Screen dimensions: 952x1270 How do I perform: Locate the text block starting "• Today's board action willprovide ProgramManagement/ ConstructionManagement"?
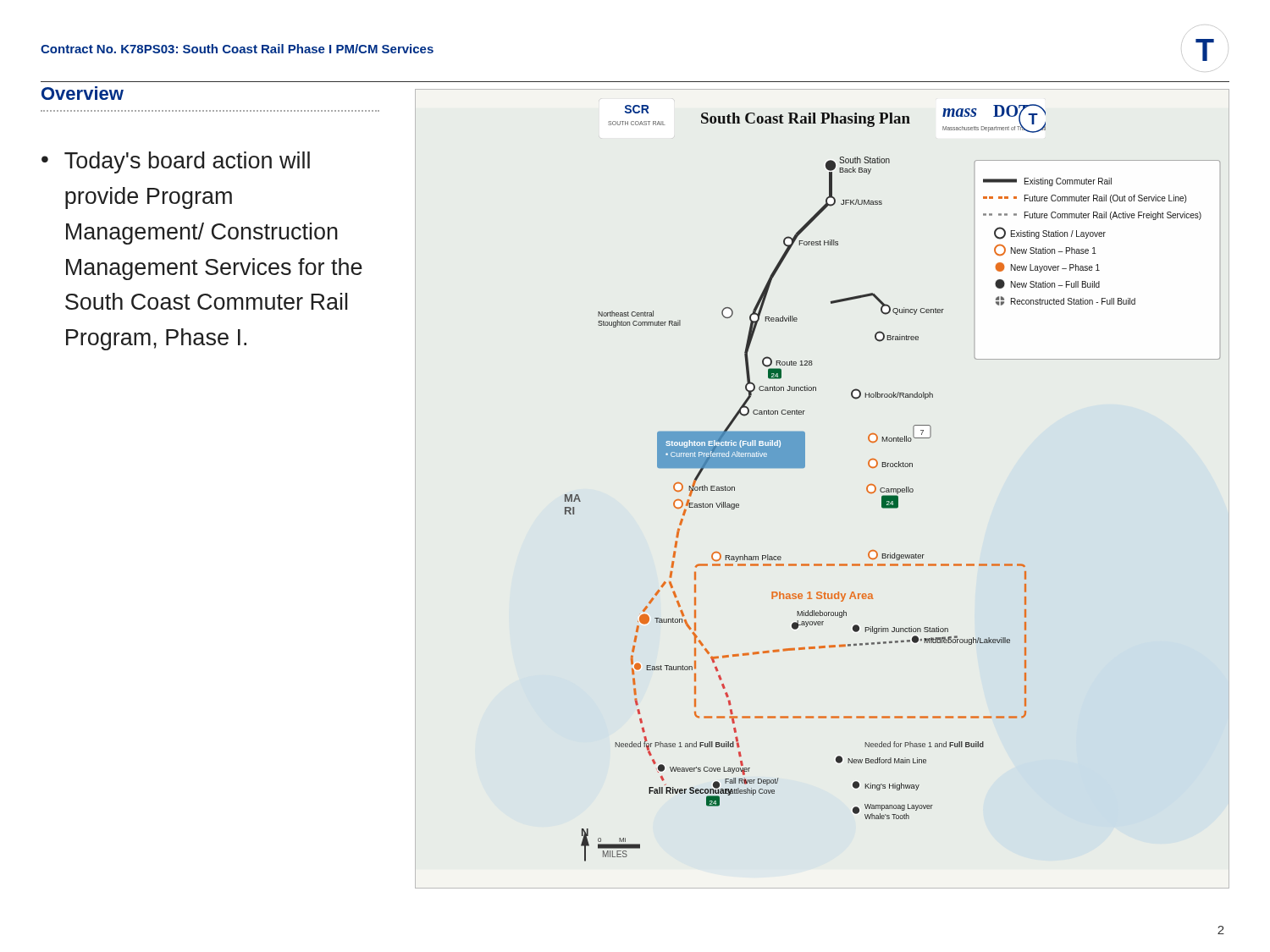pos(202,250)
